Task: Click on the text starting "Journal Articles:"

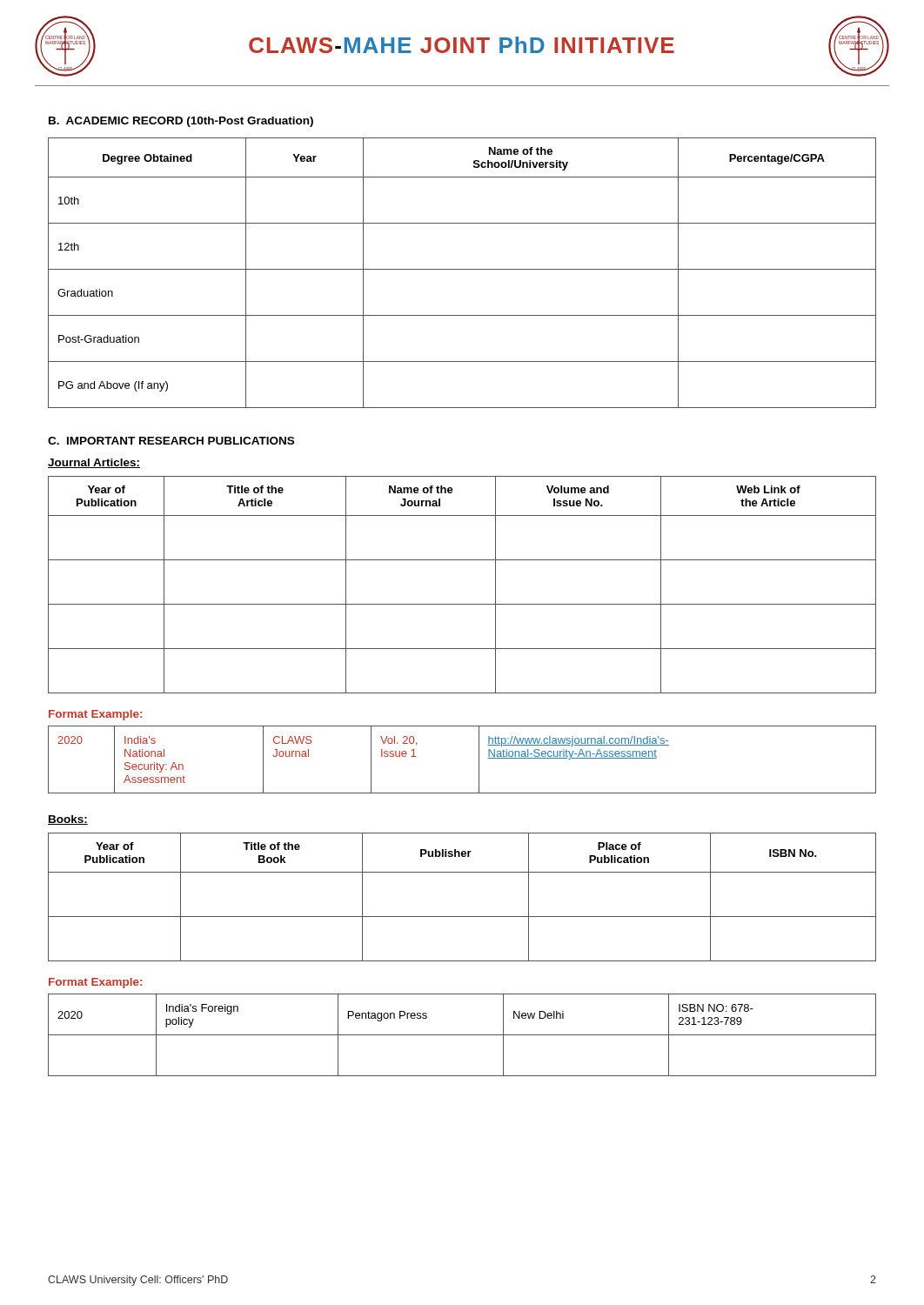Action: tap(94, 462)
